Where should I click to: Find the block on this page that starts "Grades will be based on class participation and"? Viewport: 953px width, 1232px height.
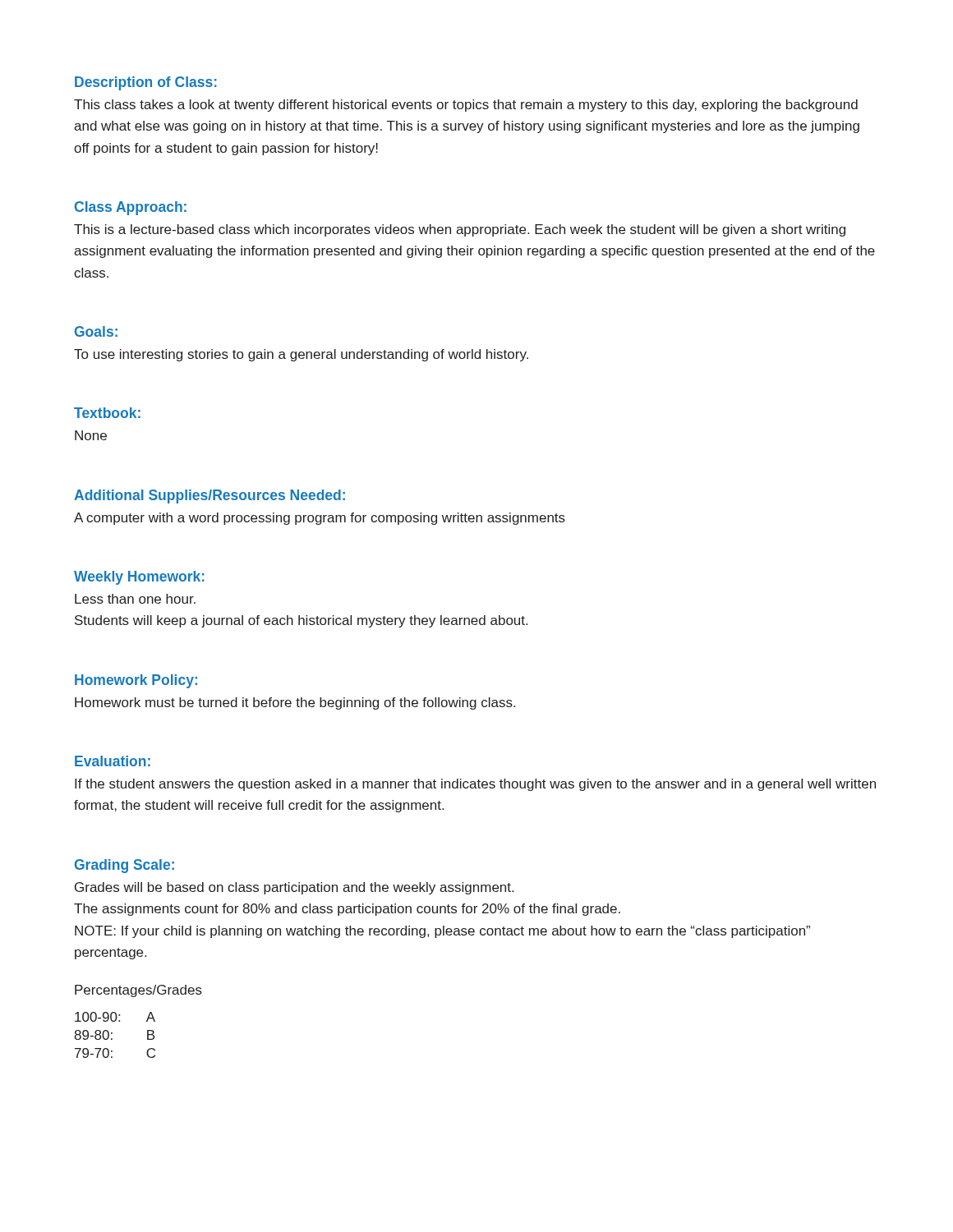(442, 920)
